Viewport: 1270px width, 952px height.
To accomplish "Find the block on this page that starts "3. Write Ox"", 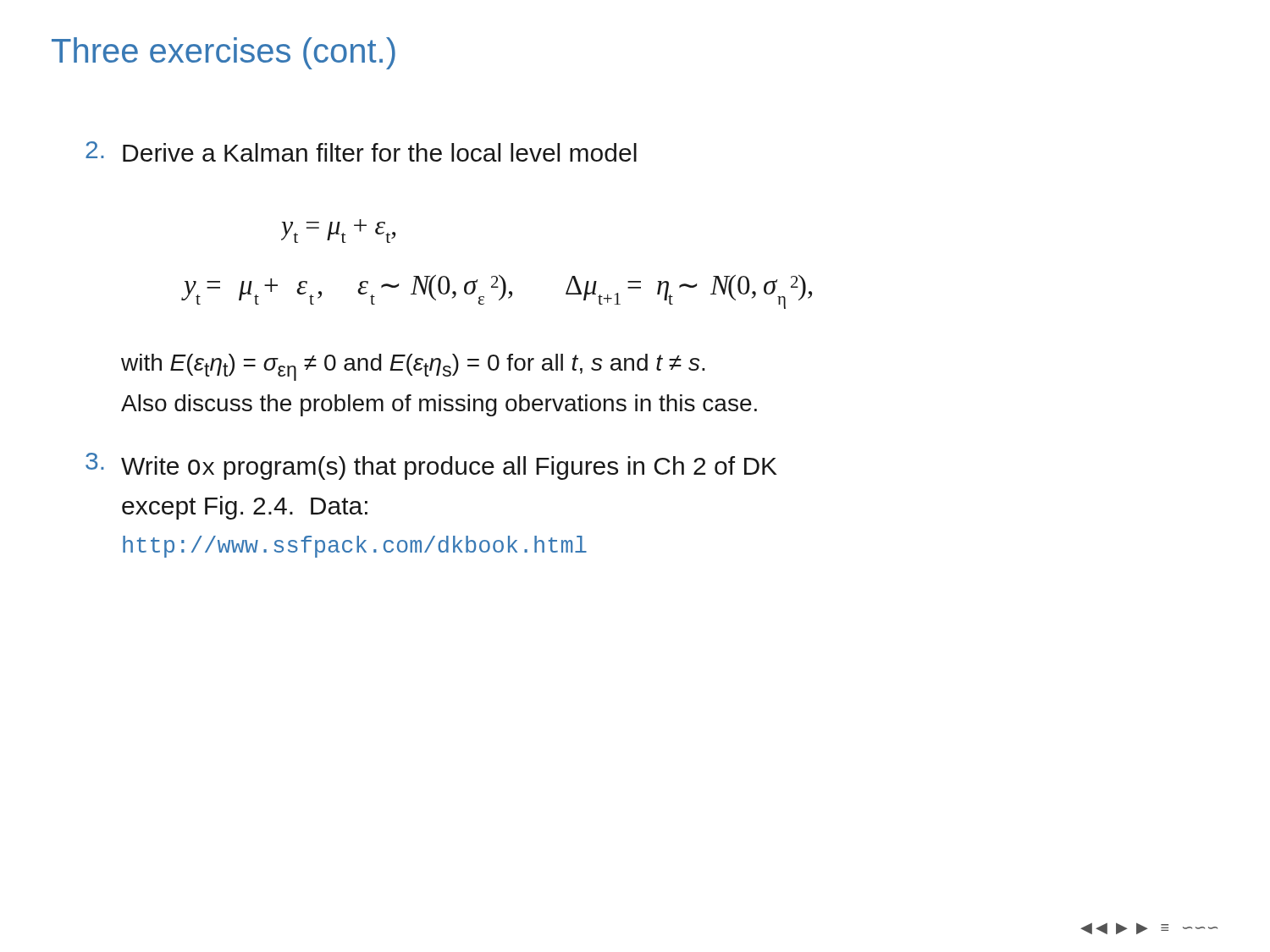I will pos(431,466).
